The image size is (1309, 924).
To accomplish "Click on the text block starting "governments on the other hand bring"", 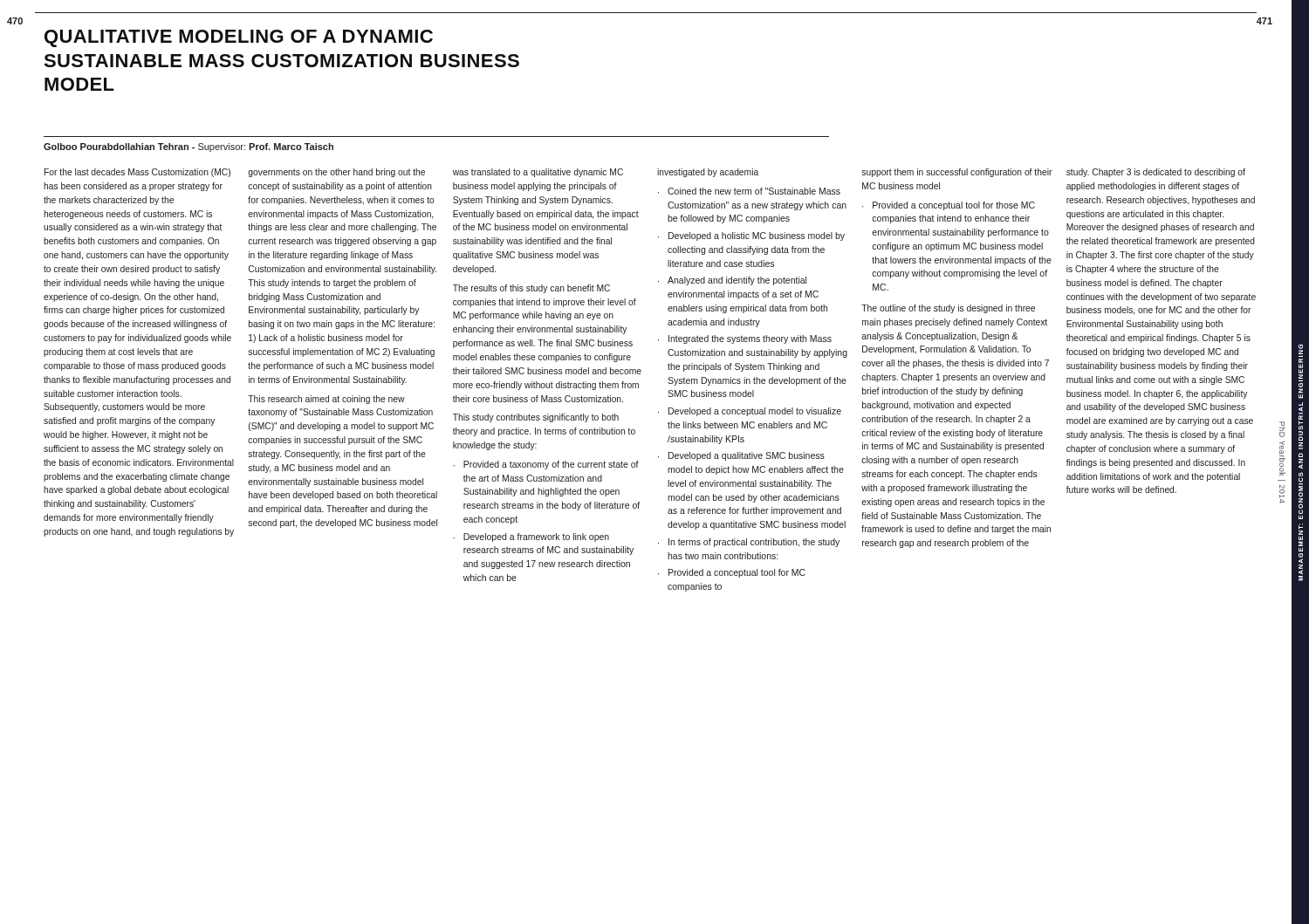I will click(343, 348).
